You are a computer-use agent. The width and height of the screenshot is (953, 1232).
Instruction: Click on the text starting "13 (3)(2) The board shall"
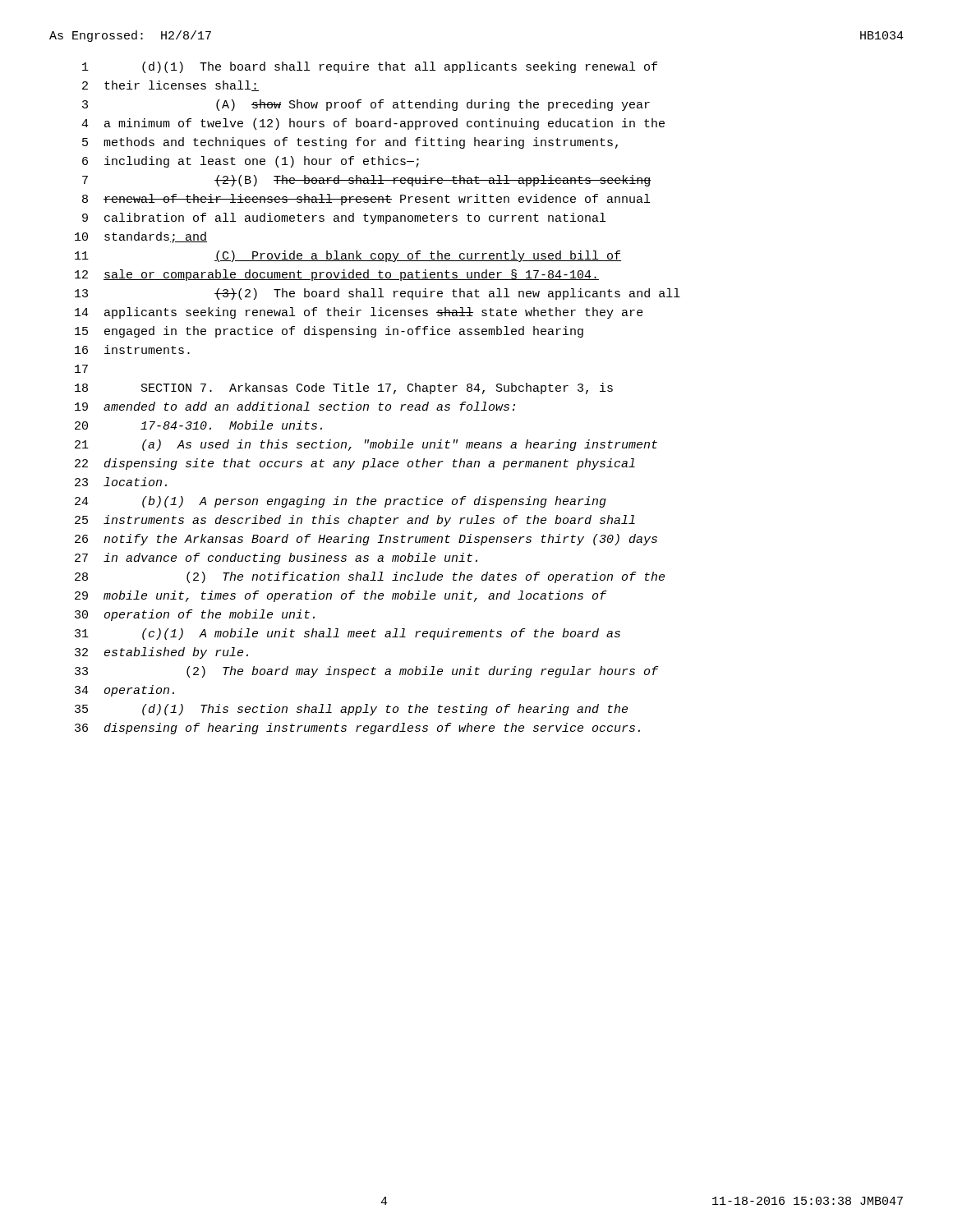pyautogui.click(x=476, y=295)
